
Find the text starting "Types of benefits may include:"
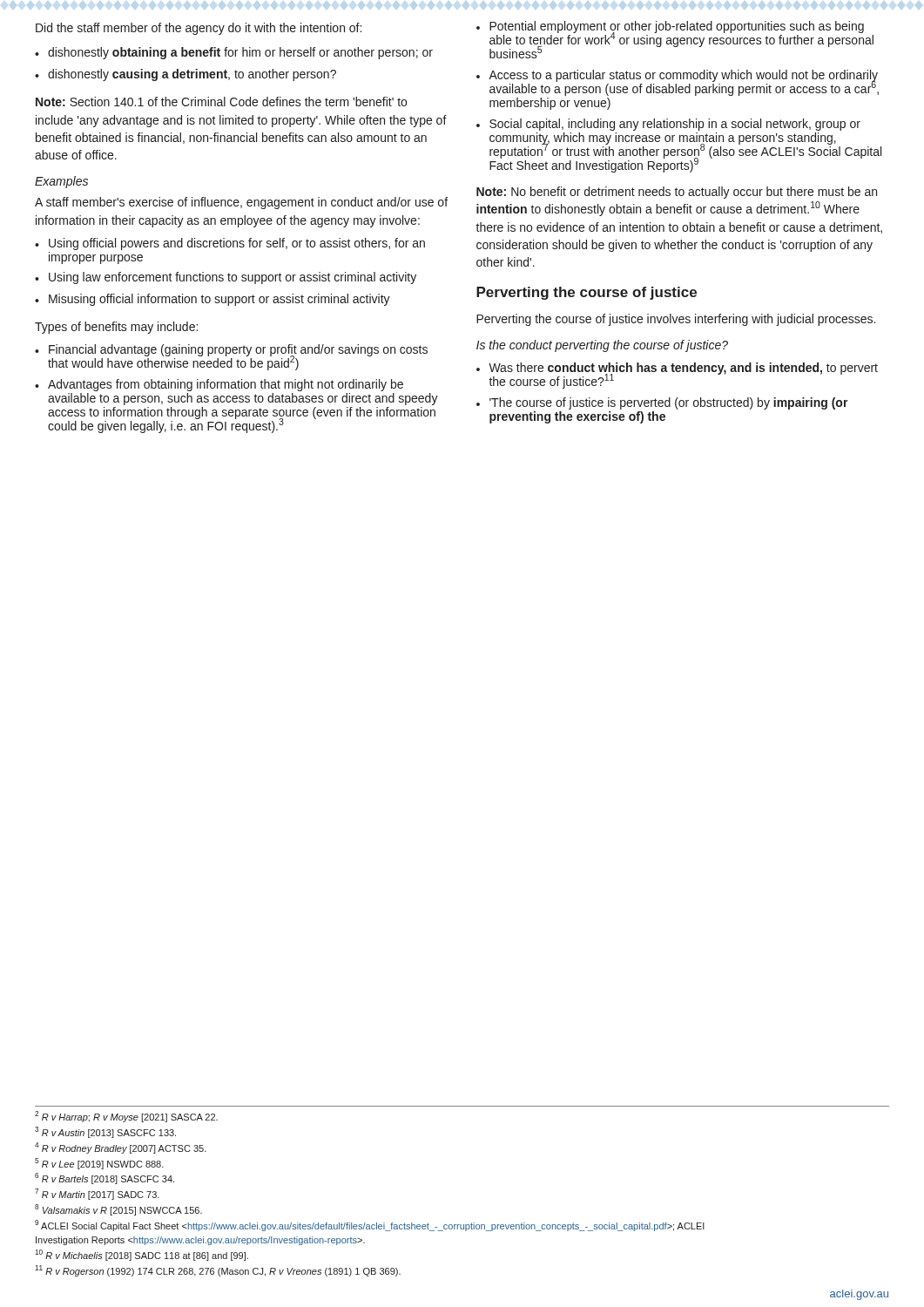pos(117,327)
